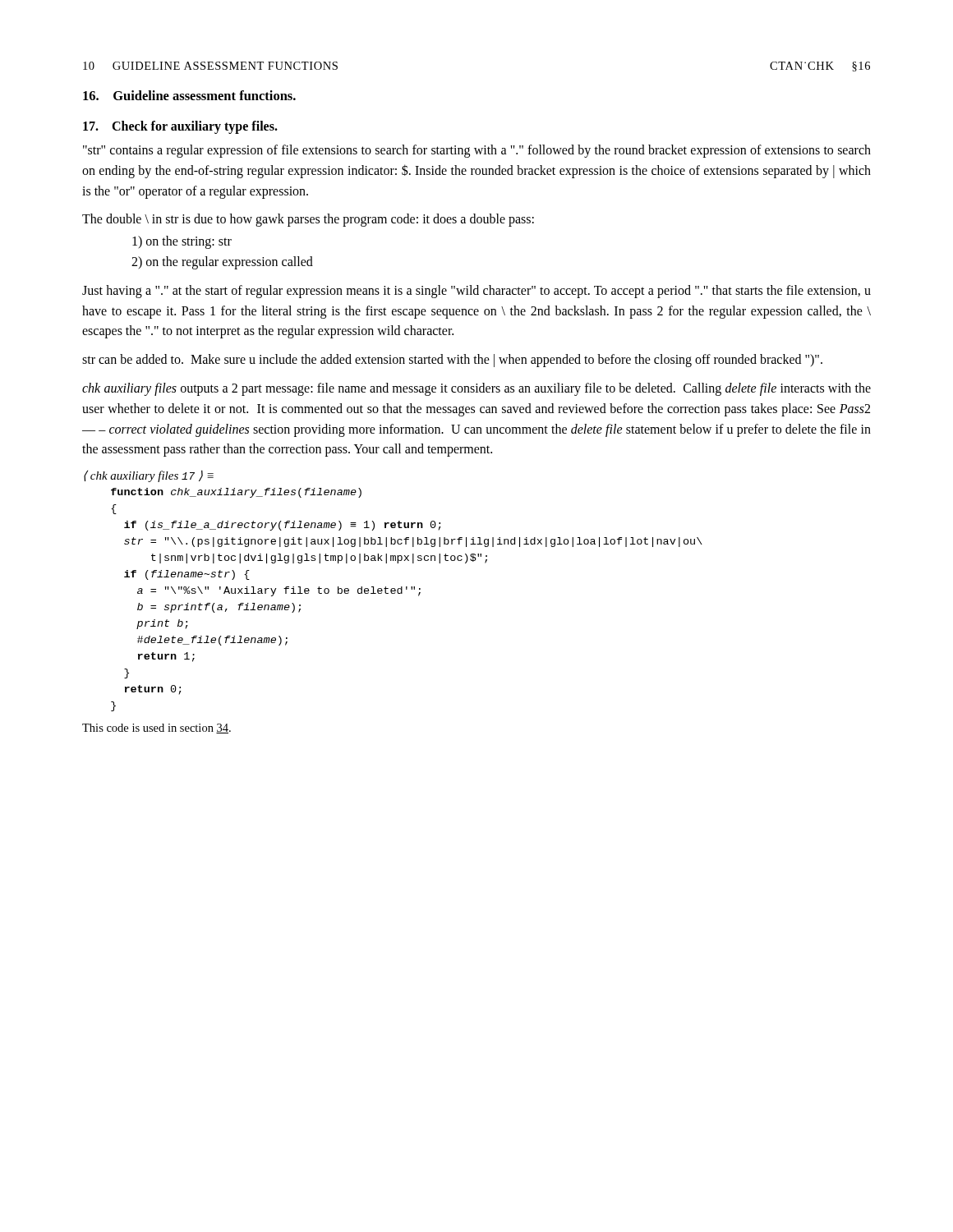
Task: Find the text block that reads "str can be added to."
Action: click(x=476, y=360)
